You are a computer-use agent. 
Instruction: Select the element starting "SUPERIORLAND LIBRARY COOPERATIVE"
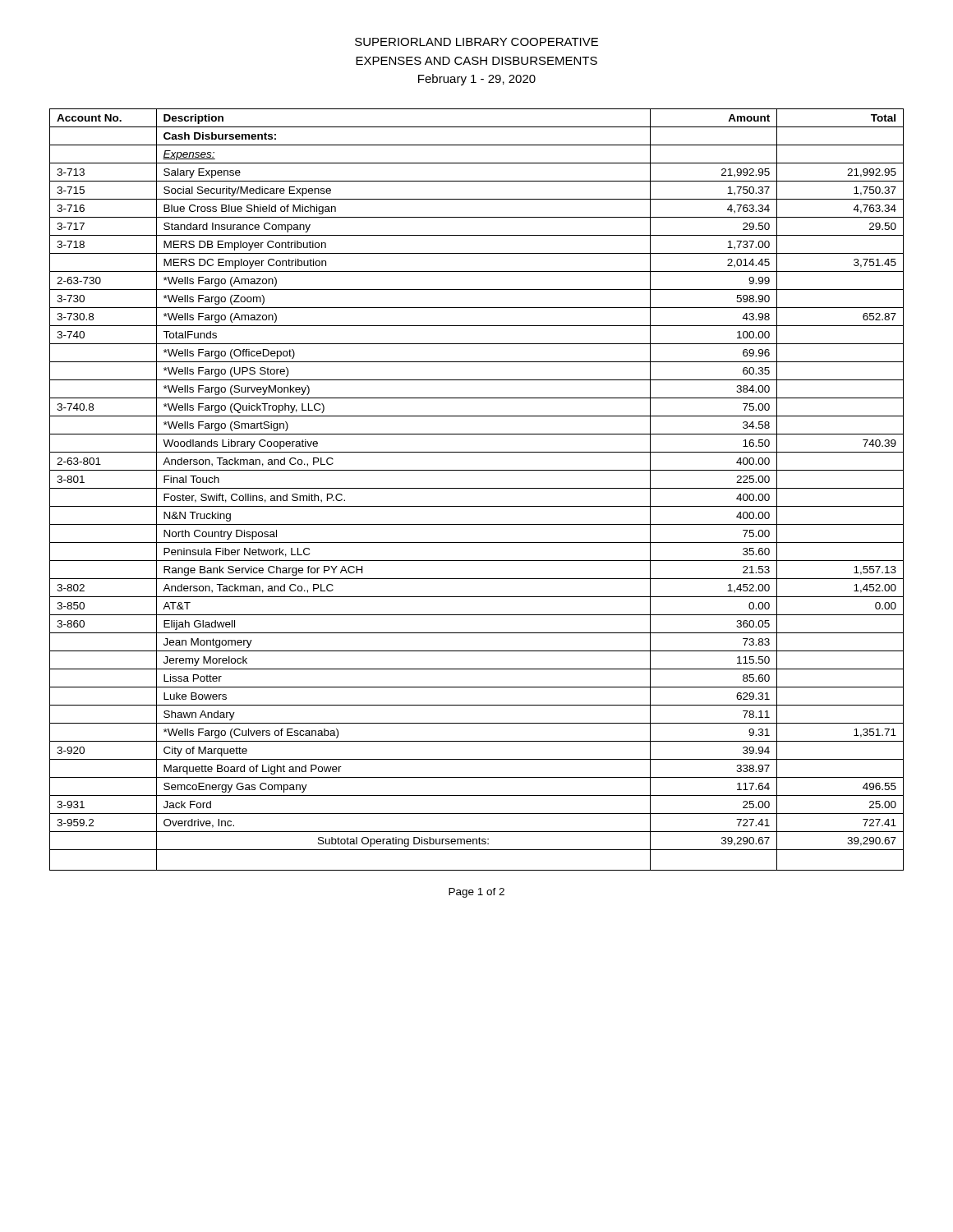(x=476, y=61)
